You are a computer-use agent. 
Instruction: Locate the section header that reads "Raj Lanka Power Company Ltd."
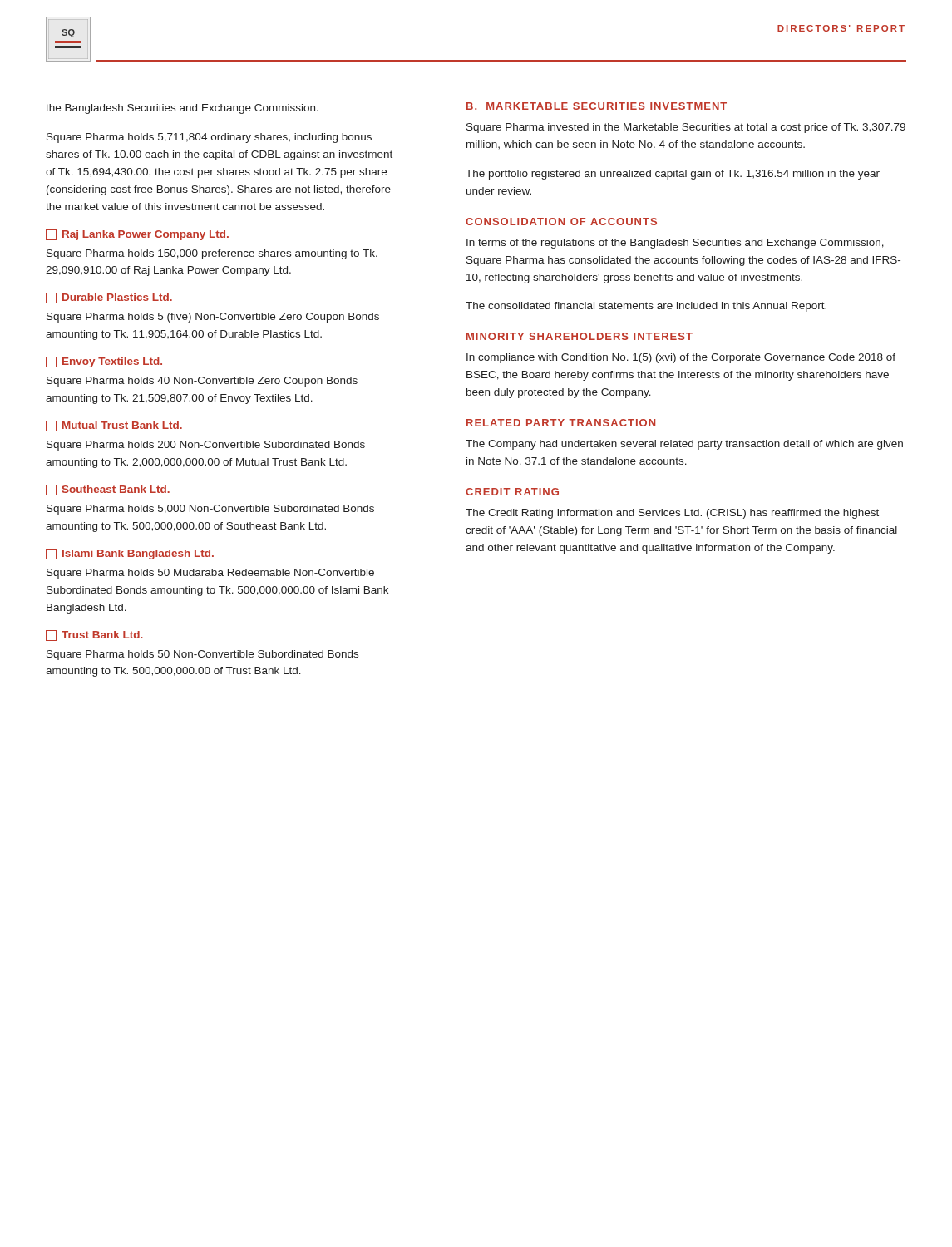(x=138, y=234)
